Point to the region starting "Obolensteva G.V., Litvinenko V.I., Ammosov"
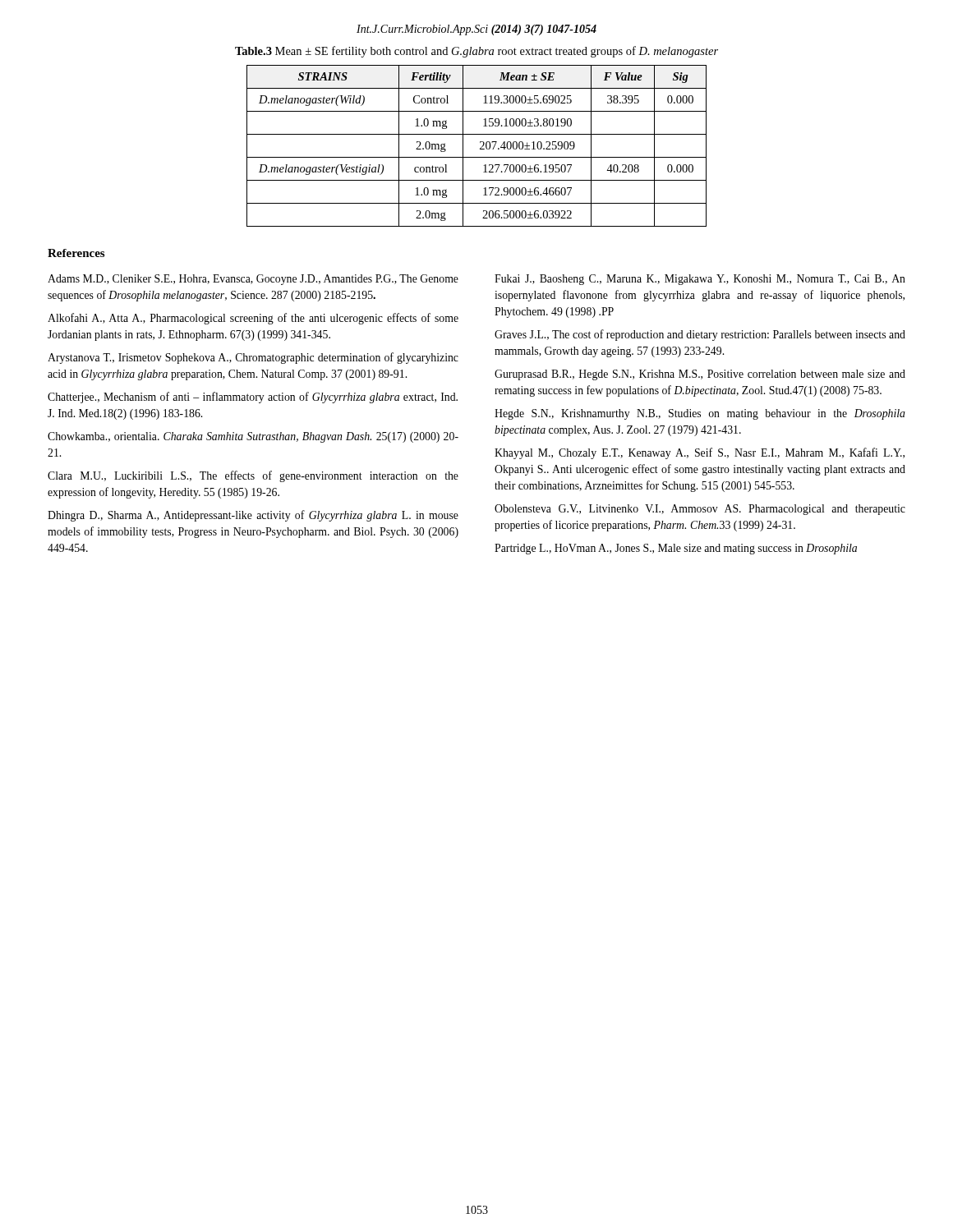 (700, 517)
